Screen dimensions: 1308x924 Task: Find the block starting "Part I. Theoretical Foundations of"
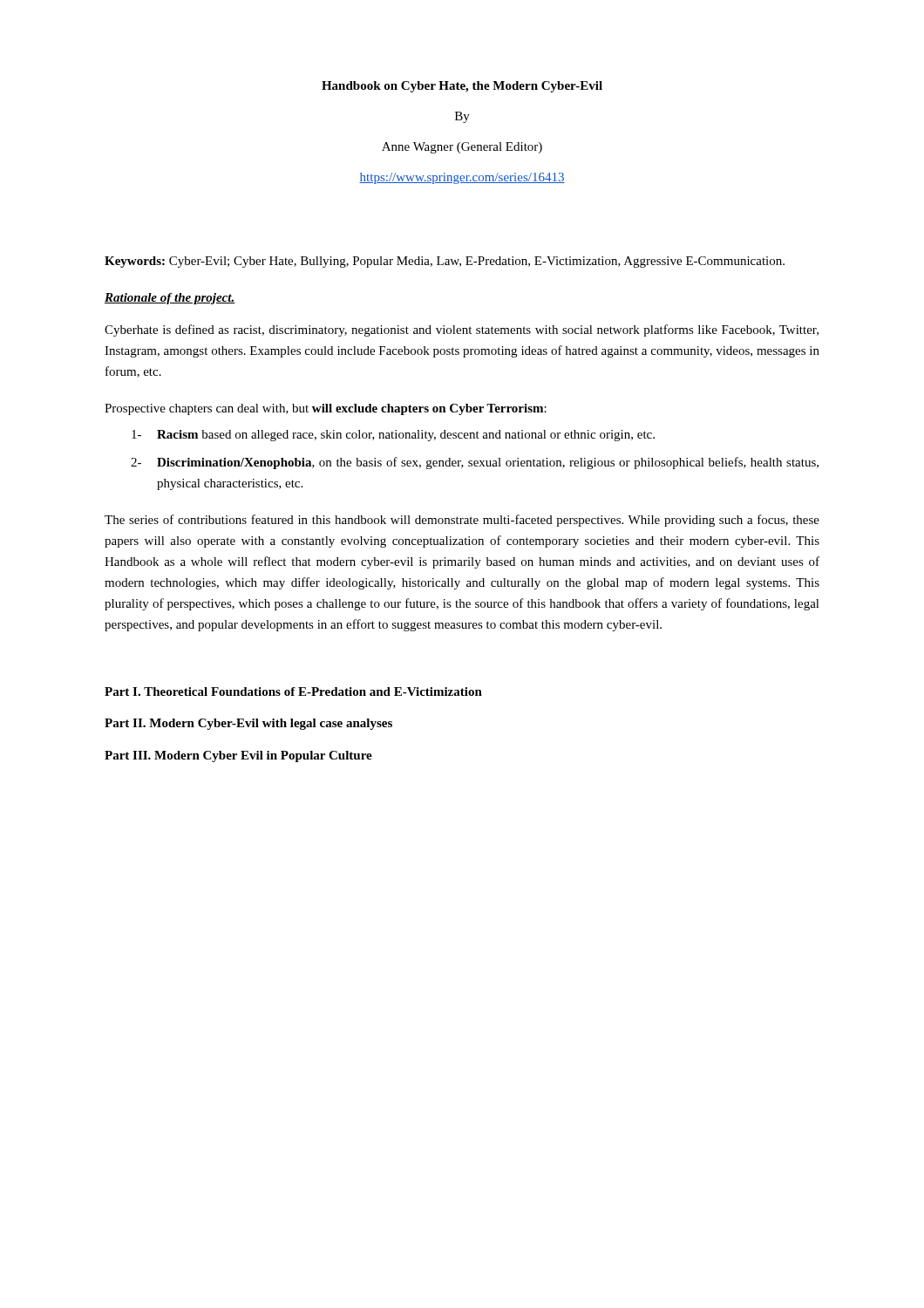pos(293,691)
